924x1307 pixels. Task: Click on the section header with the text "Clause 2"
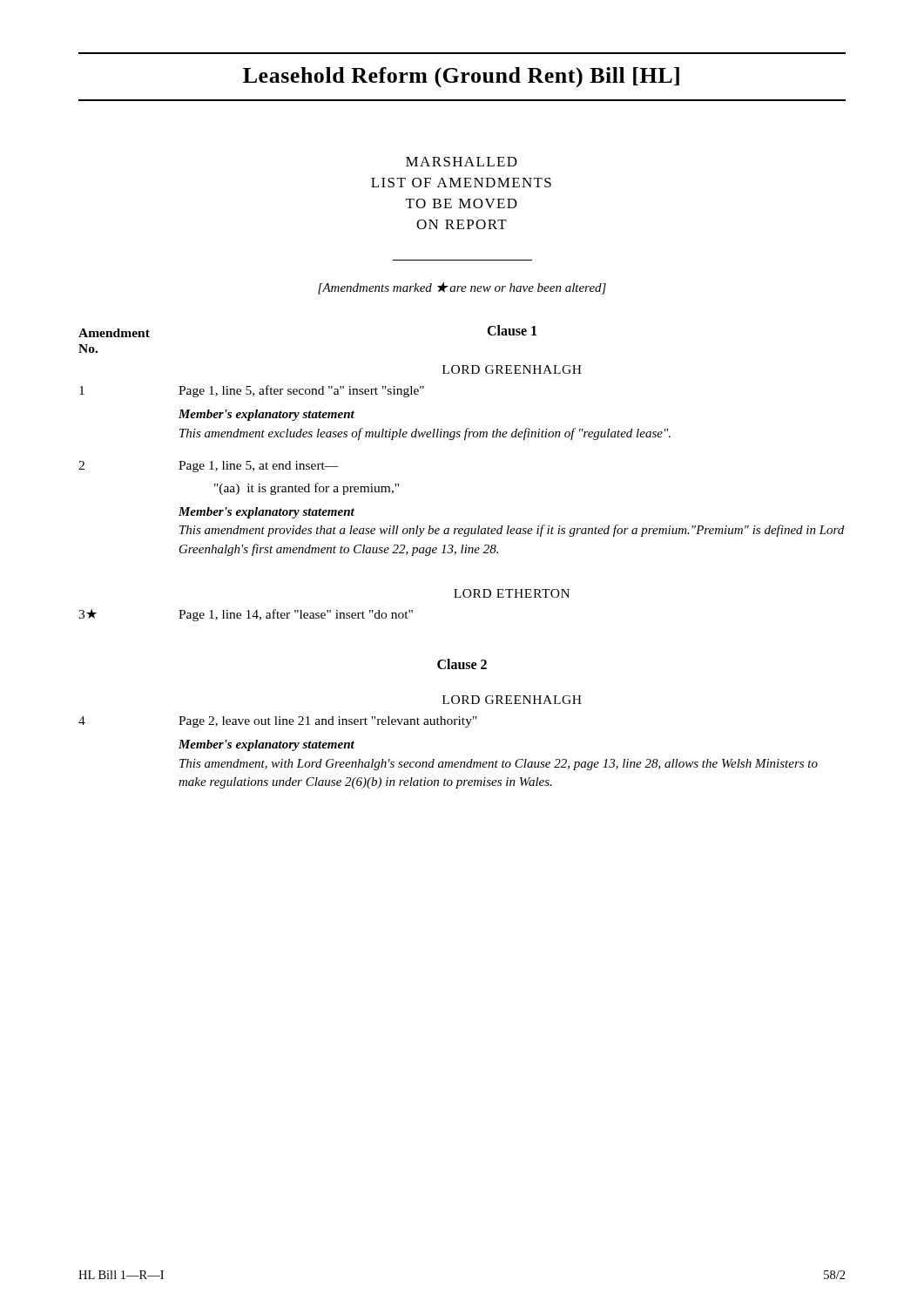point(462,665)
